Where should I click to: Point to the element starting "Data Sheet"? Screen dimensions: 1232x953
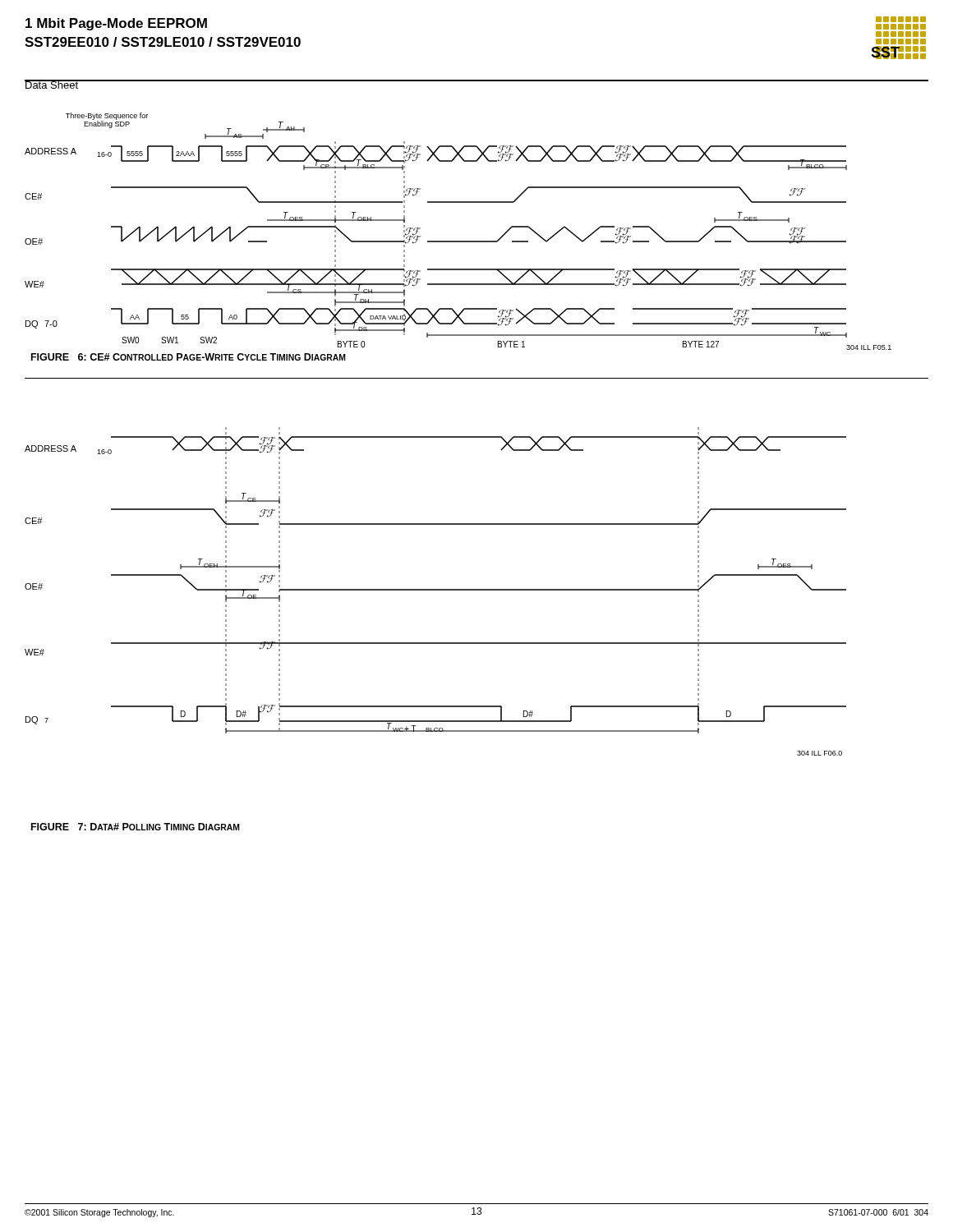(51, 85)
